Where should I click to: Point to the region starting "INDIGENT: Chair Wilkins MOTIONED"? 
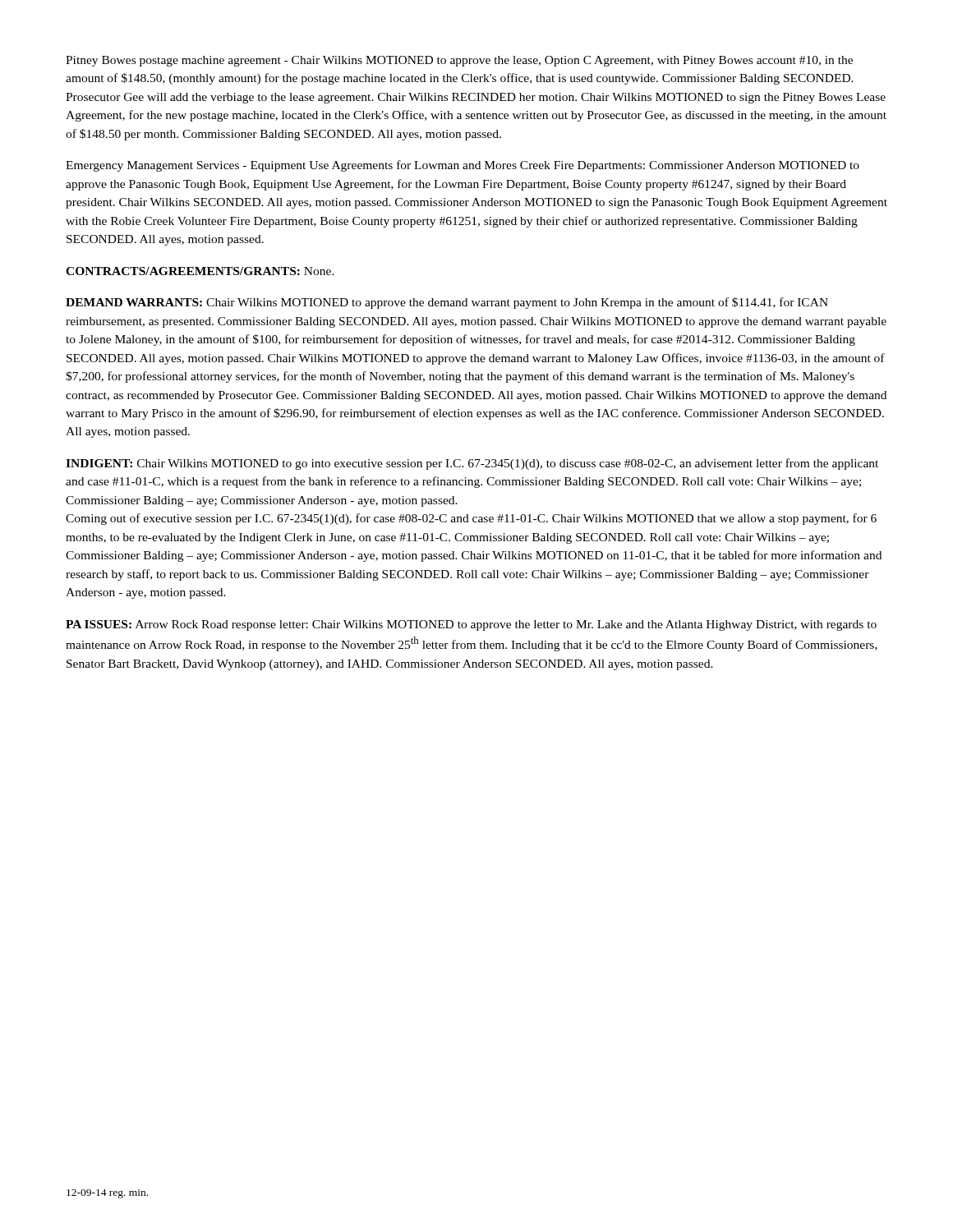pos(474,527)
